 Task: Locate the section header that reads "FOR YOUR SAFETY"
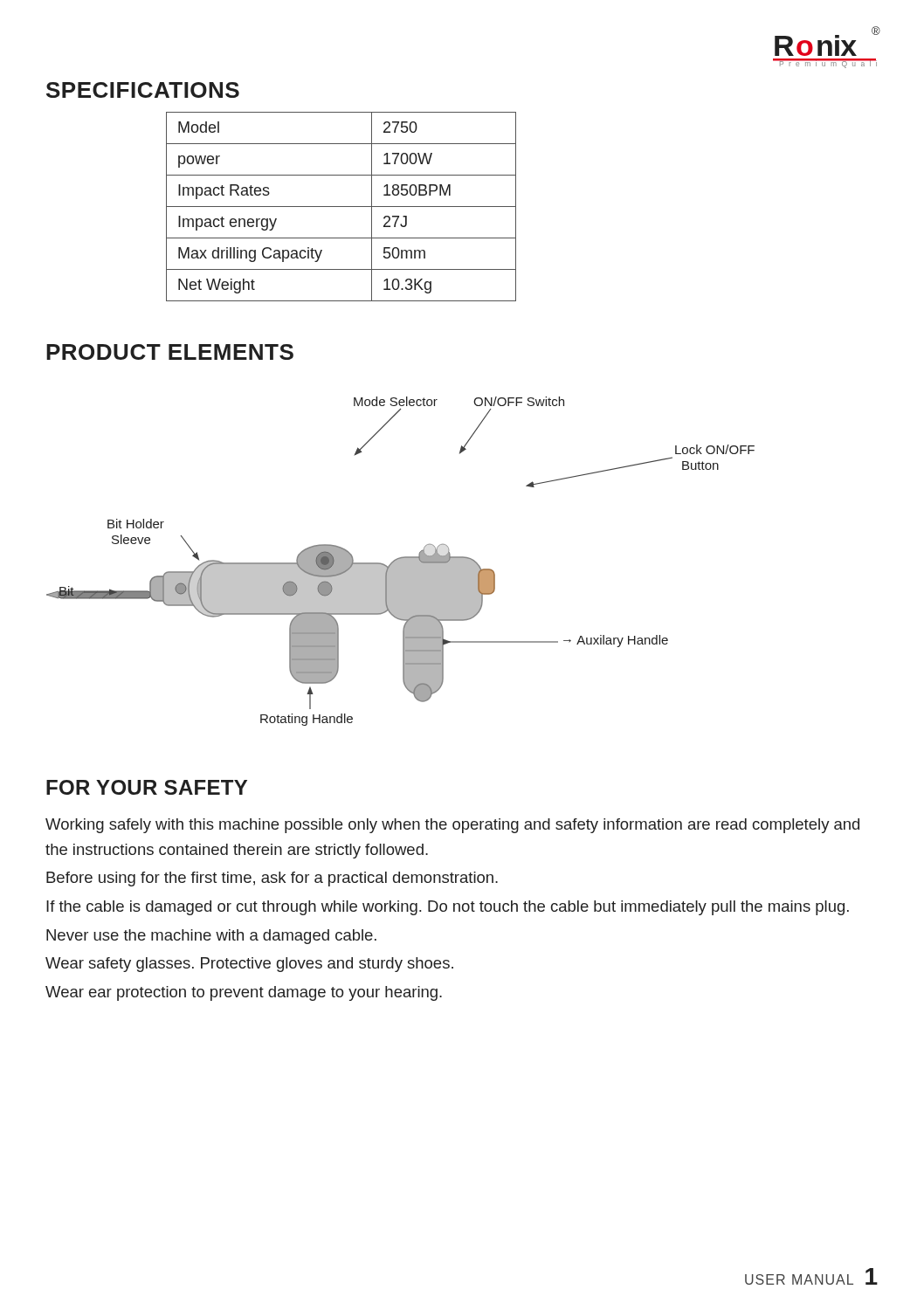click(x=147, y=787)
